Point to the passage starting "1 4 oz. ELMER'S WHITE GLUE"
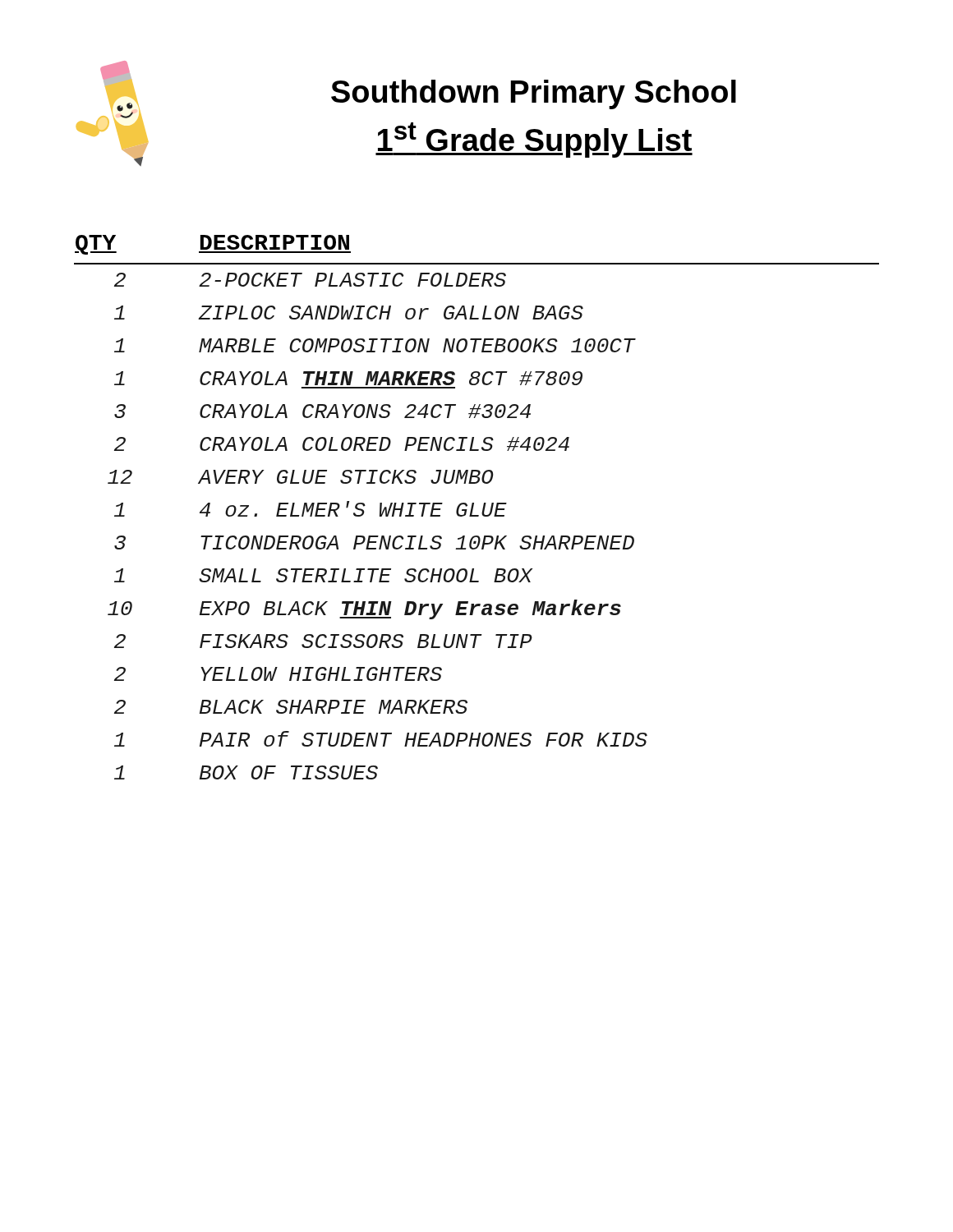This screenshot has width=953, height=1232. pyautogui.click(x=476, y=511)
